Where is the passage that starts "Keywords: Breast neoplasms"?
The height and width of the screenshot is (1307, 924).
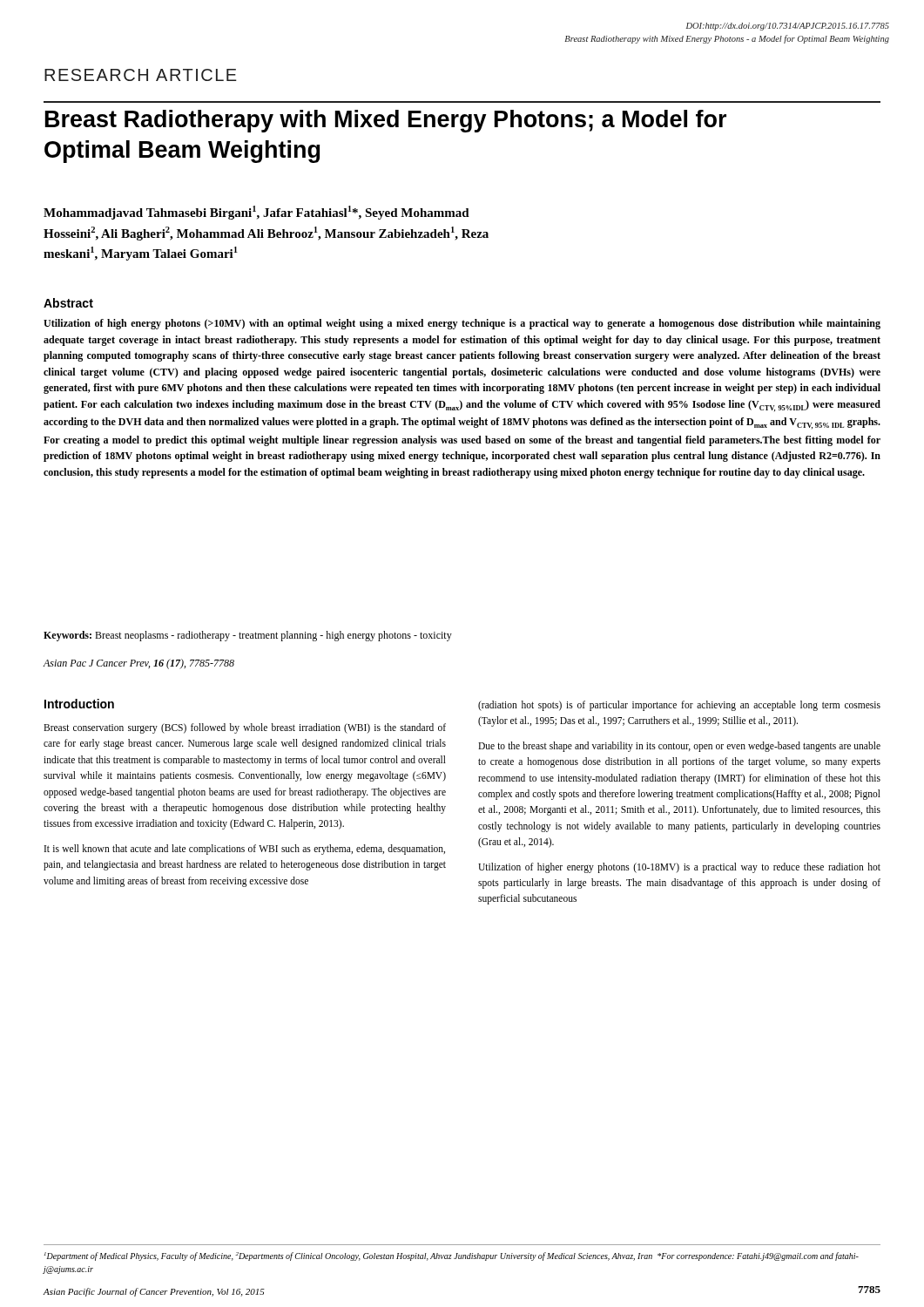248,635
